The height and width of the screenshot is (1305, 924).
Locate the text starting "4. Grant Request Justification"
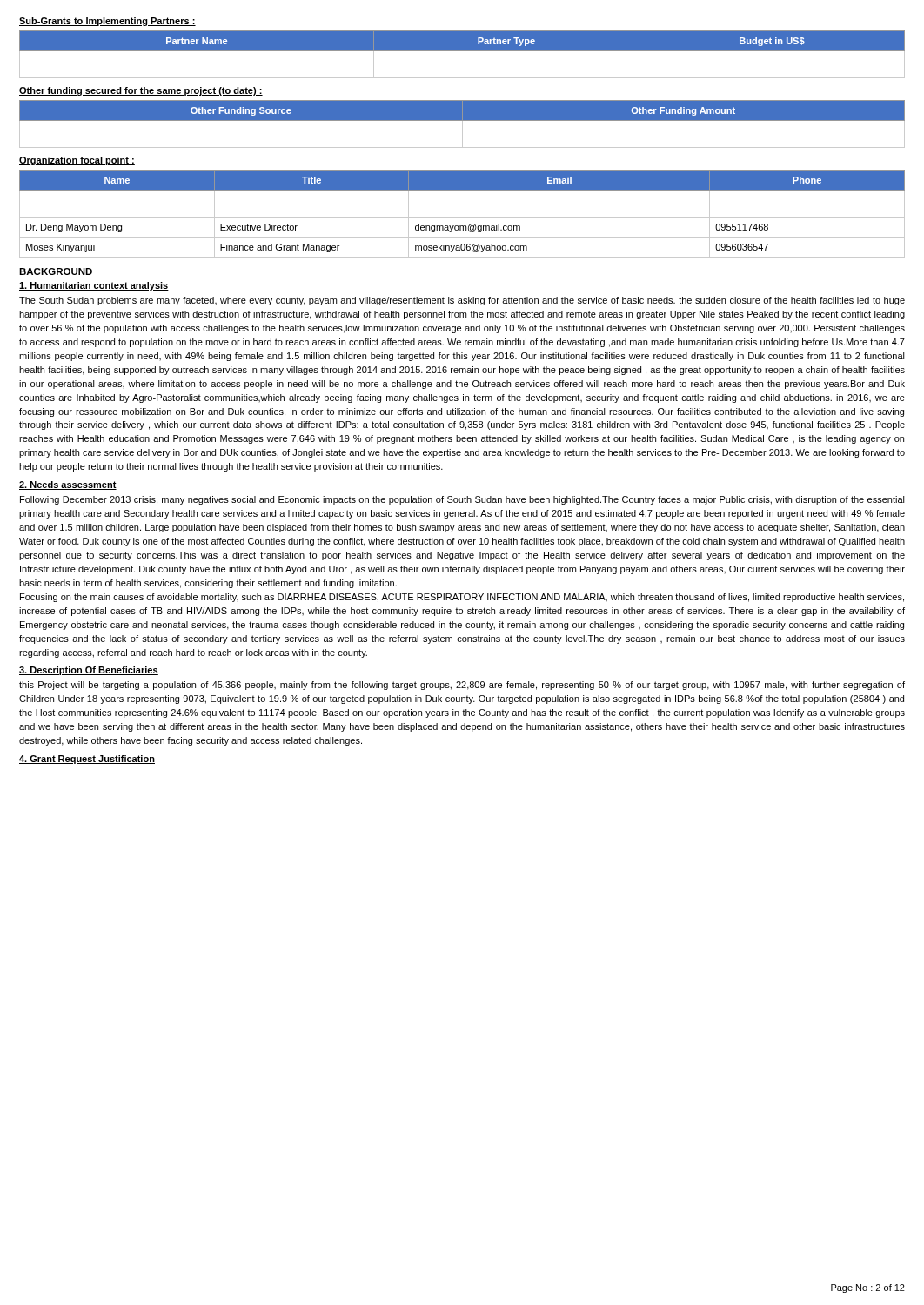[x=87, y=759]
